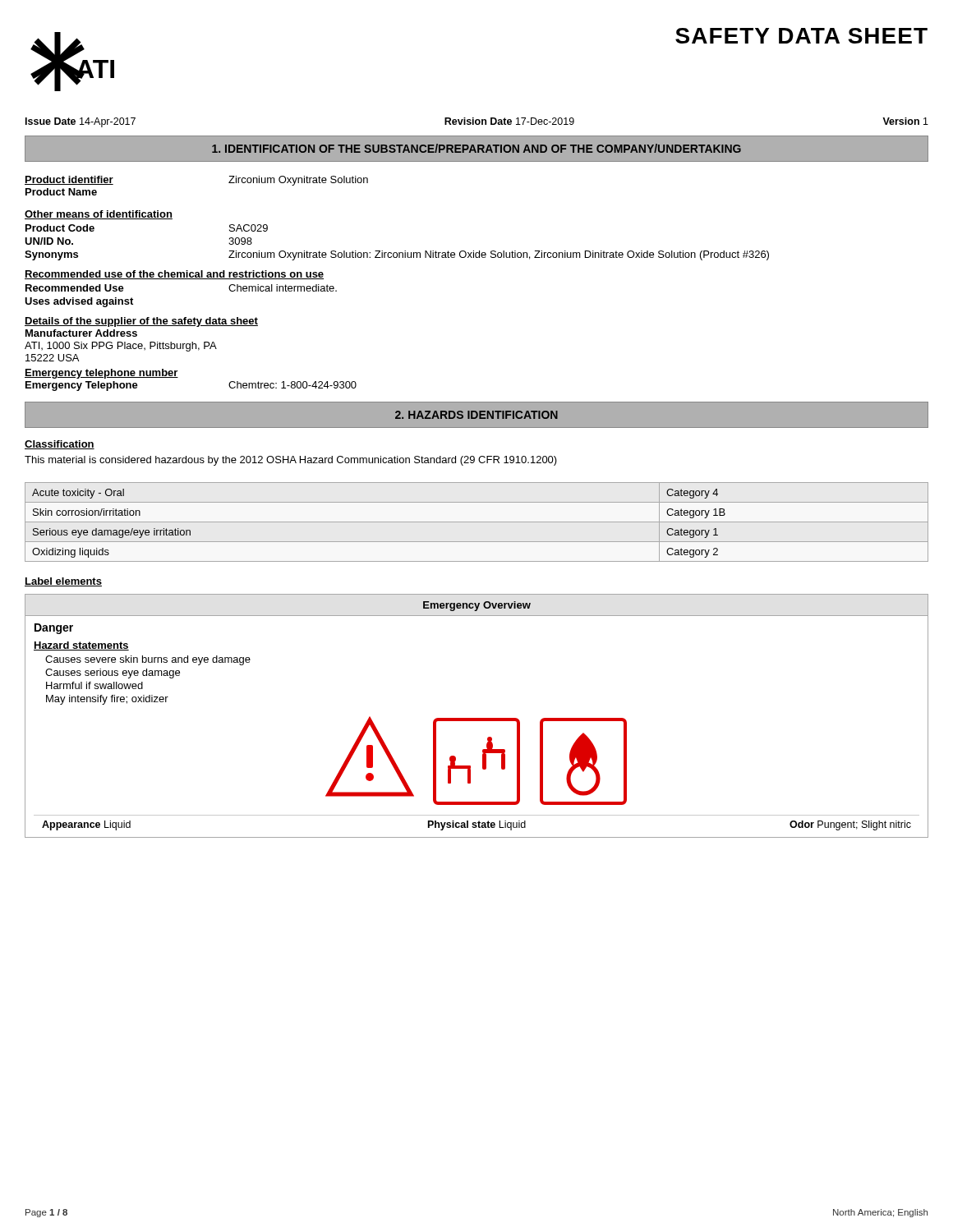Image resolution: width=953 pixels, height=1232 pixels.
Task: Click on the region starting "Product identifierProduct Name"
Action: pos(69,180)
